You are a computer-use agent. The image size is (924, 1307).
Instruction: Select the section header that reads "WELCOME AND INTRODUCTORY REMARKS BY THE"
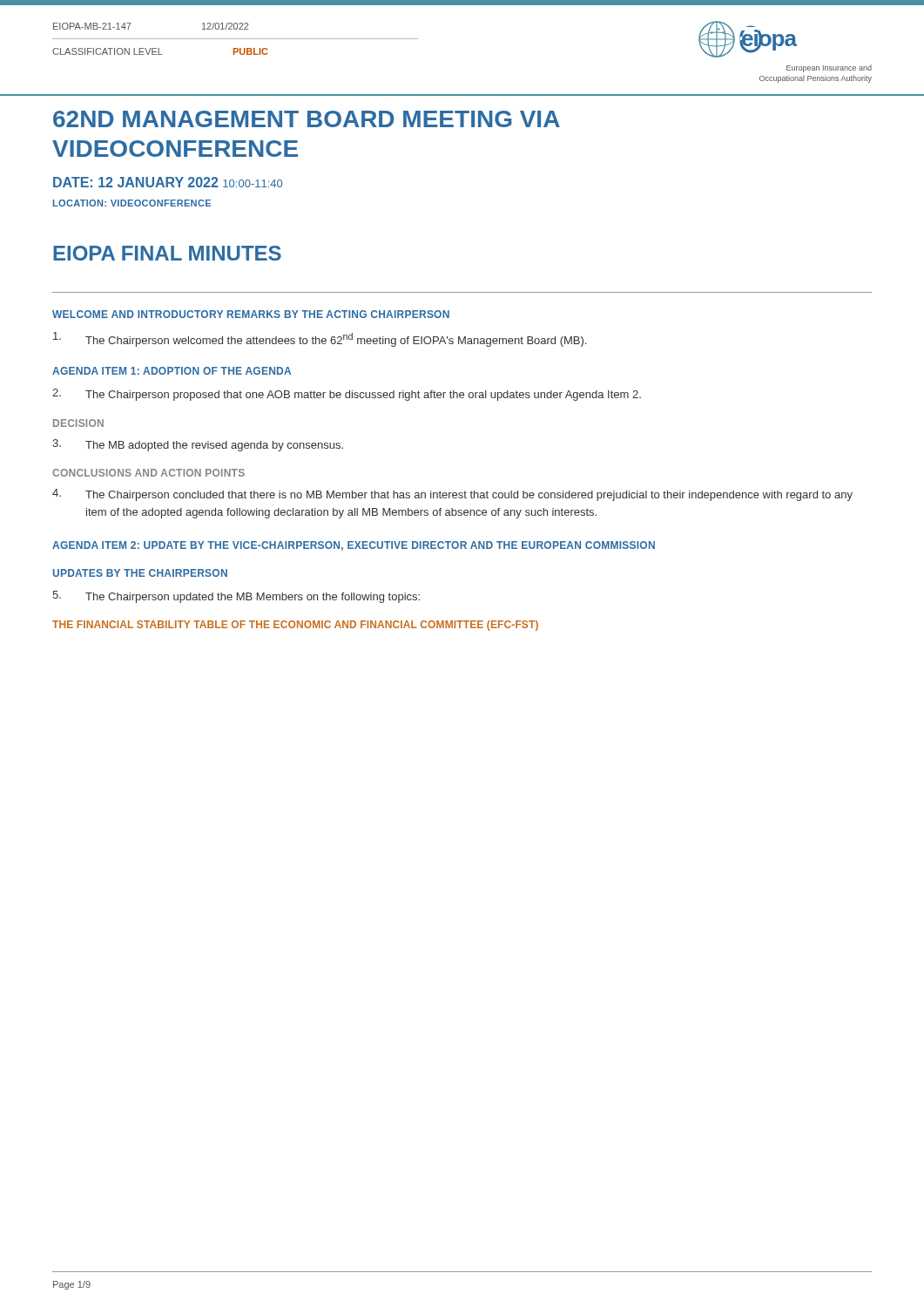click(x=251, y=315)
